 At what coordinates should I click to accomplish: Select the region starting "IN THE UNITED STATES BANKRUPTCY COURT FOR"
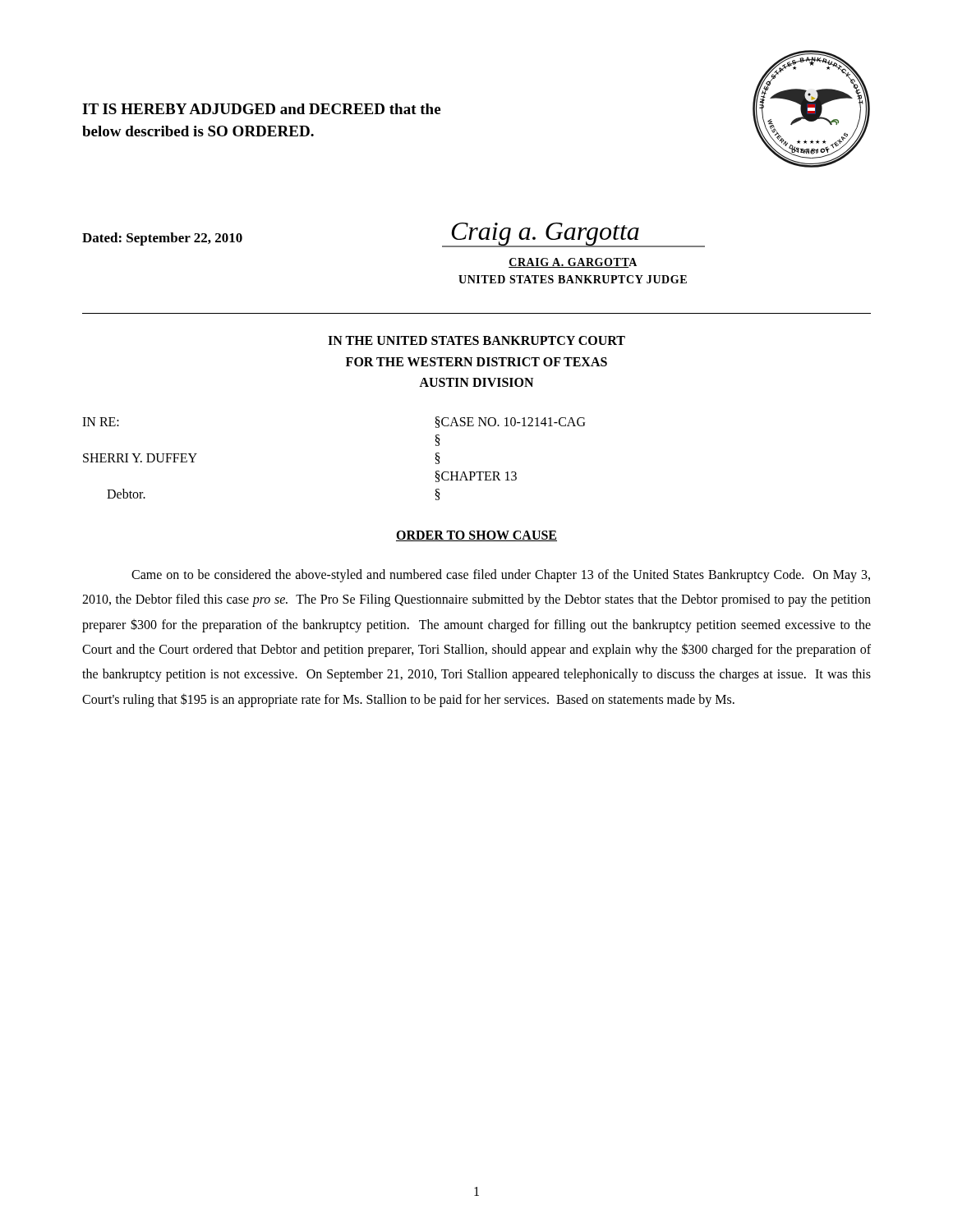[x=476, y=361]
